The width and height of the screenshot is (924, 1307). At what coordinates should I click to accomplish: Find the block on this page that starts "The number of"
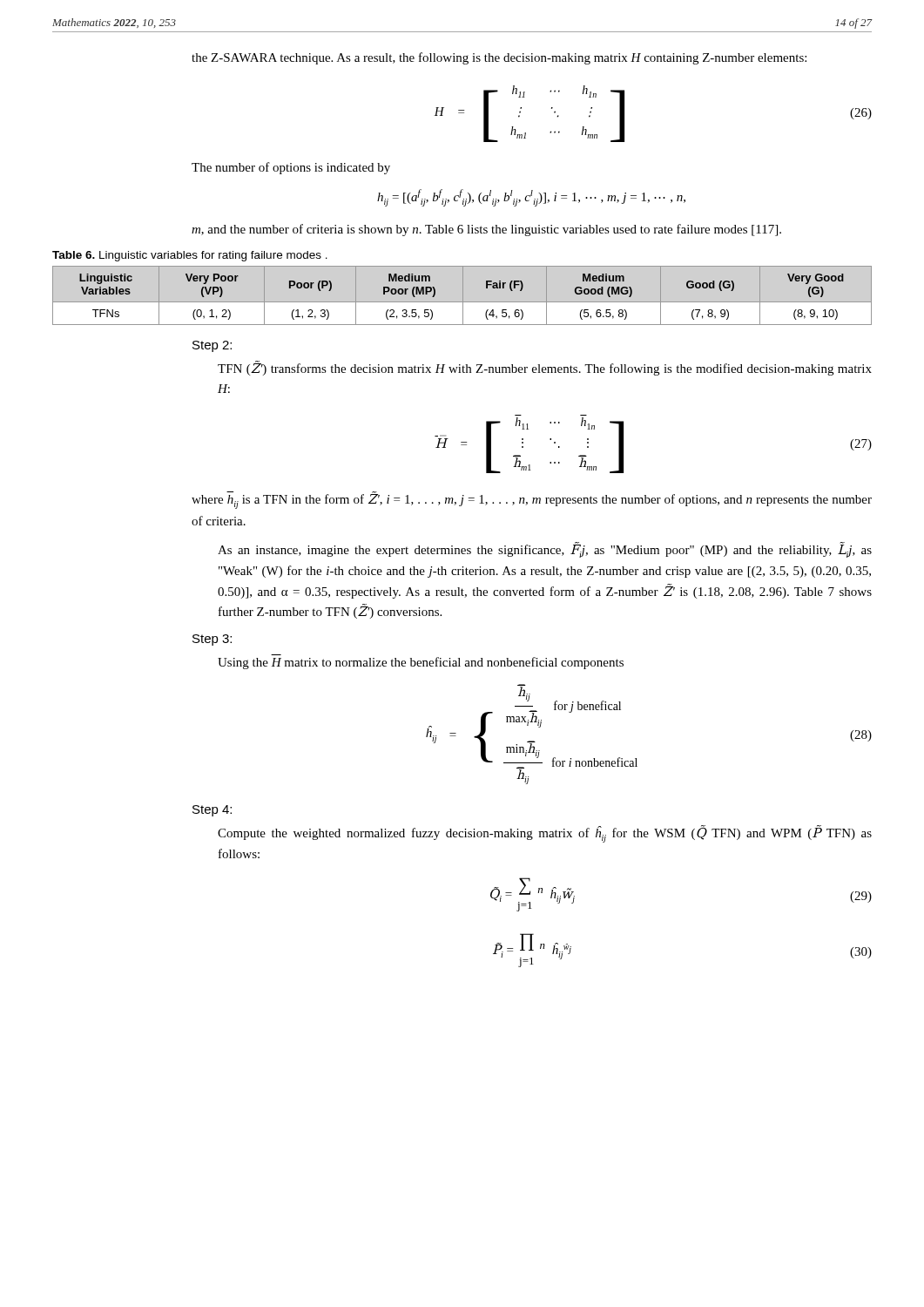291,167
